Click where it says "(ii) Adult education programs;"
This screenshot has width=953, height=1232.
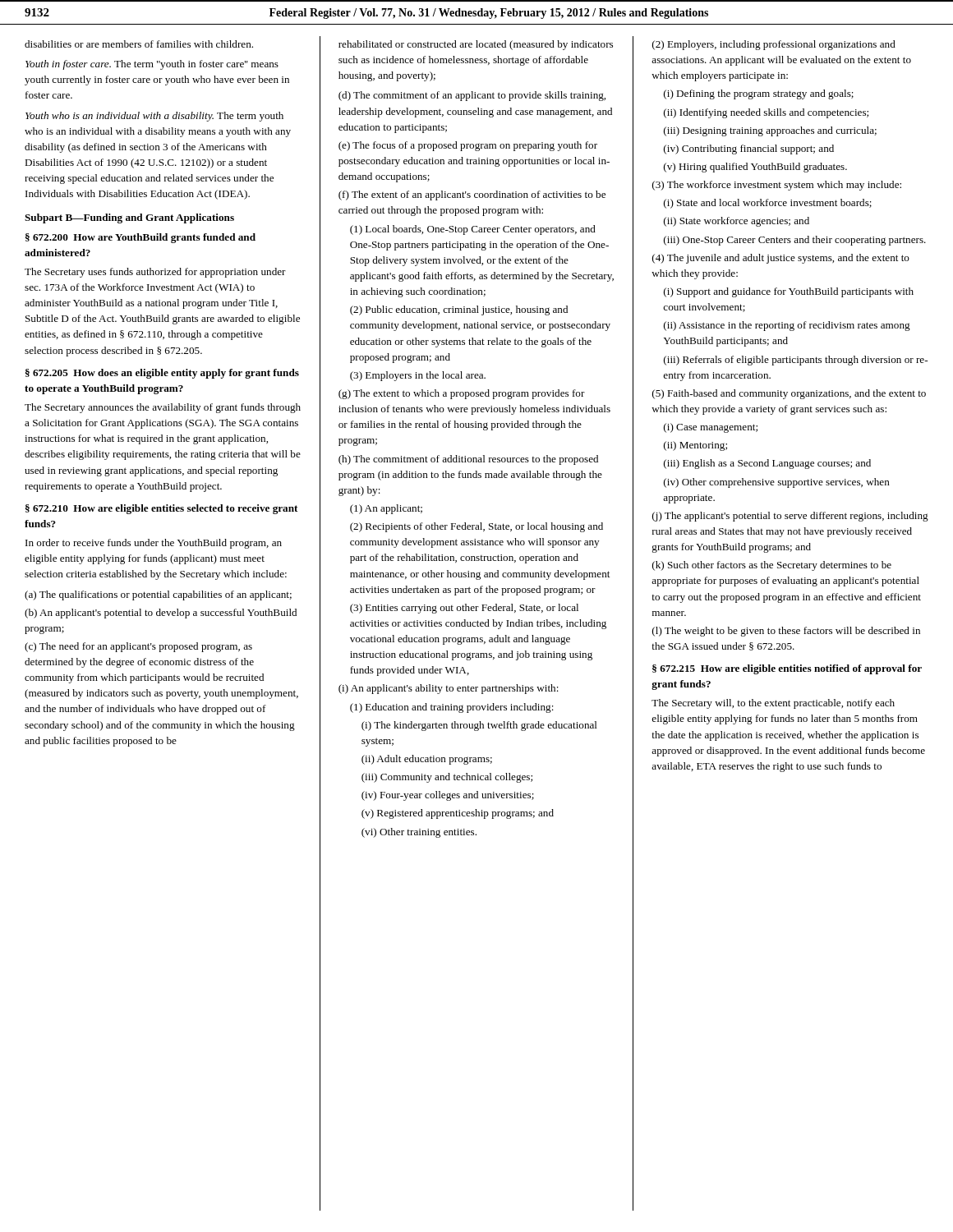(x=427, y=759)
